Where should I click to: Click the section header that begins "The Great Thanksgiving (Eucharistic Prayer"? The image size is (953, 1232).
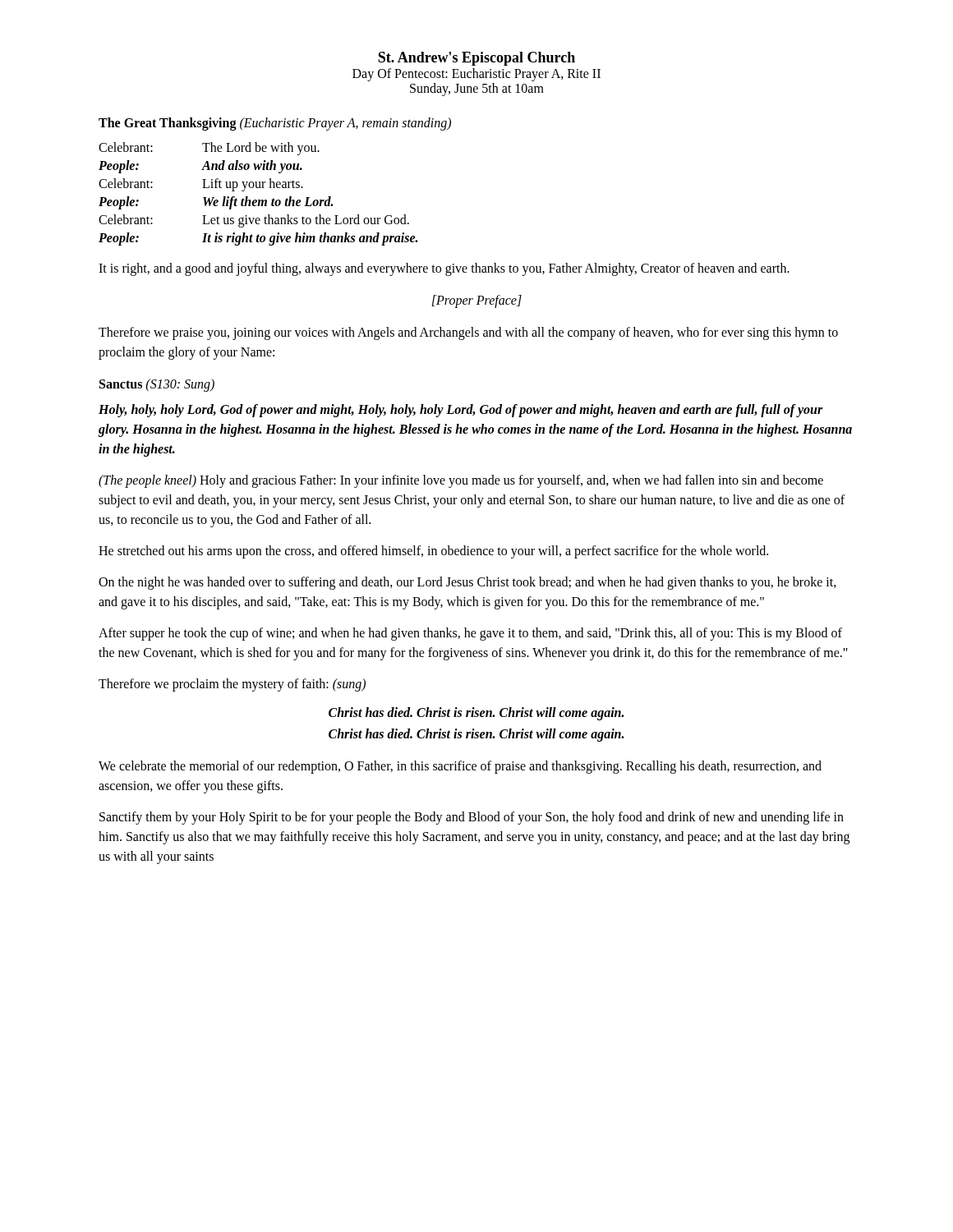coord(275,123)
